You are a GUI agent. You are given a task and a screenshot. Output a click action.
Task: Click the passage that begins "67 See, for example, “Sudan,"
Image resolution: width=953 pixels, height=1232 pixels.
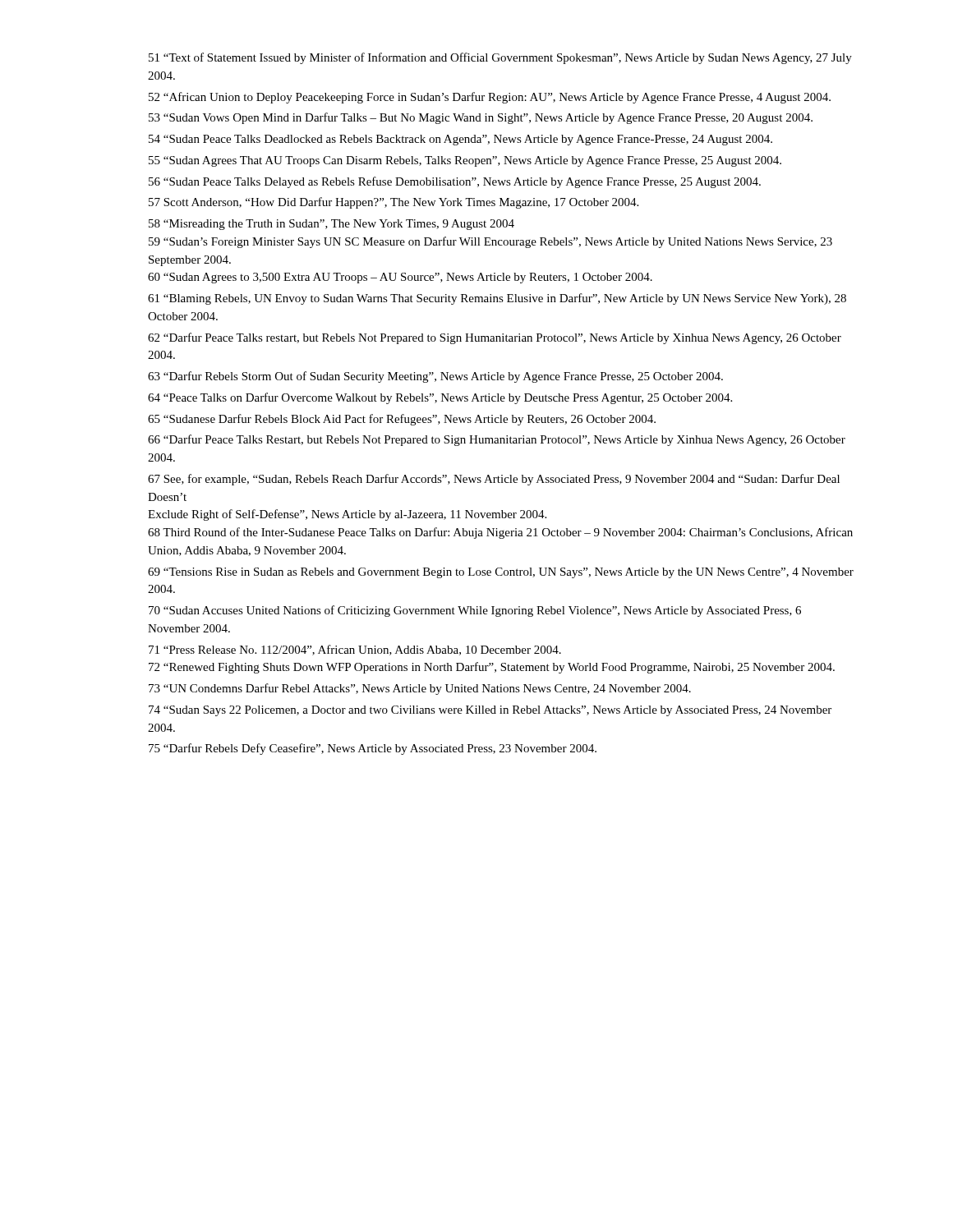point(500,514)
